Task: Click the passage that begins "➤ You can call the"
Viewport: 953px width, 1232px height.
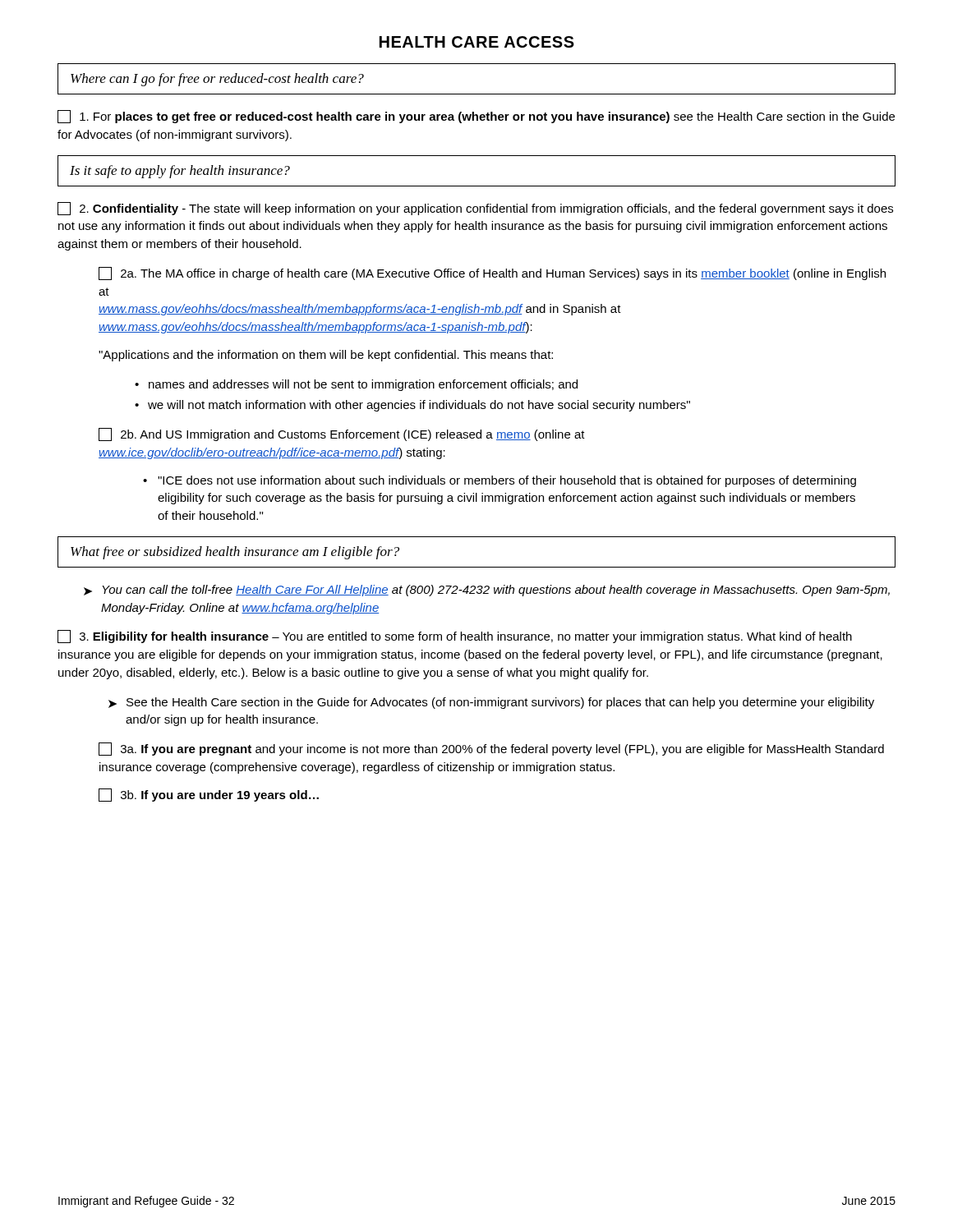Action: pos(489,598)
